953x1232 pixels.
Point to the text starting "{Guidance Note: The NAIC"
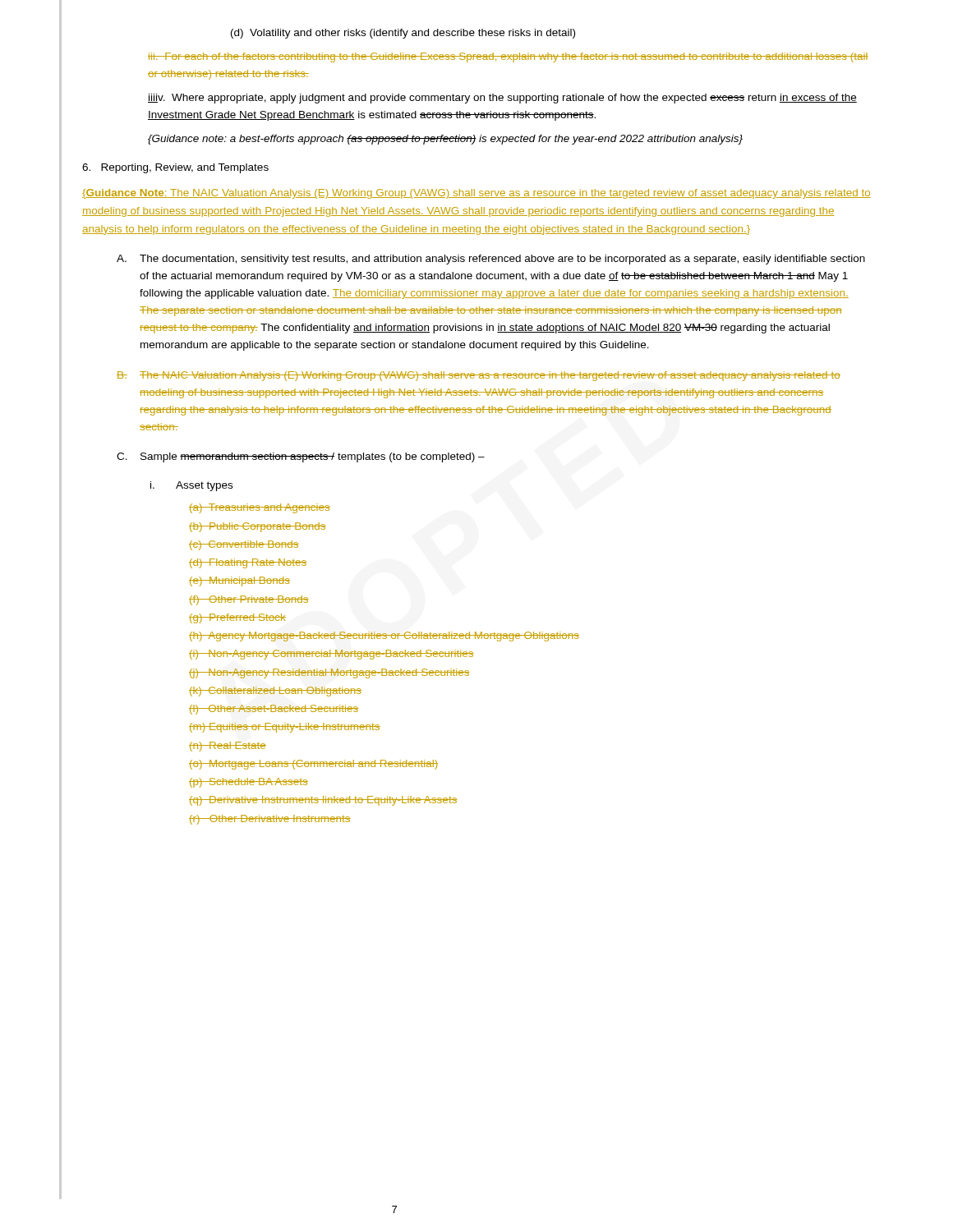pyautogui.click(x=476, y=211)
